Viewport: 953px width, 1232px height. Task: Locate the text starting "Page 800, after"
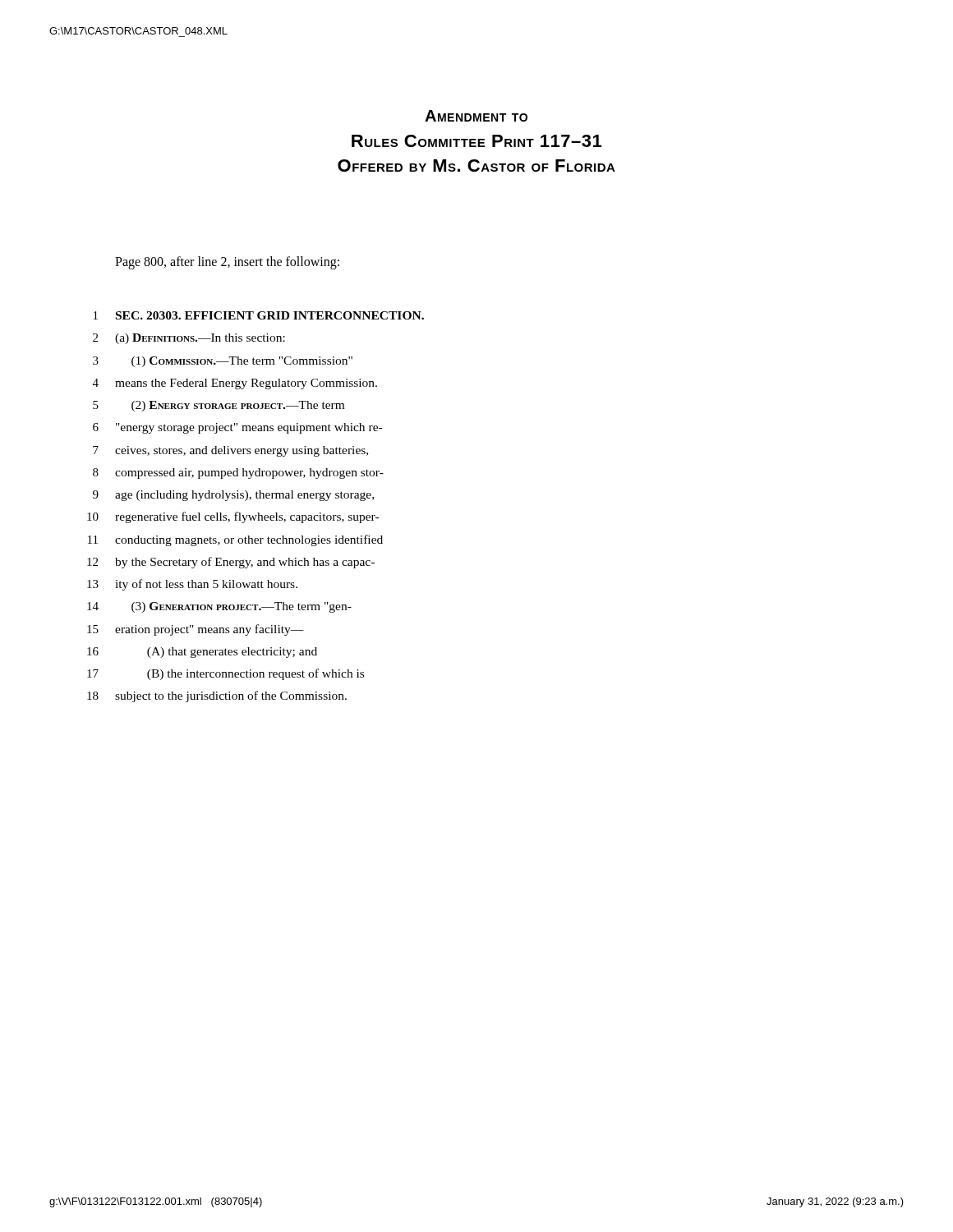click(228, 262)
